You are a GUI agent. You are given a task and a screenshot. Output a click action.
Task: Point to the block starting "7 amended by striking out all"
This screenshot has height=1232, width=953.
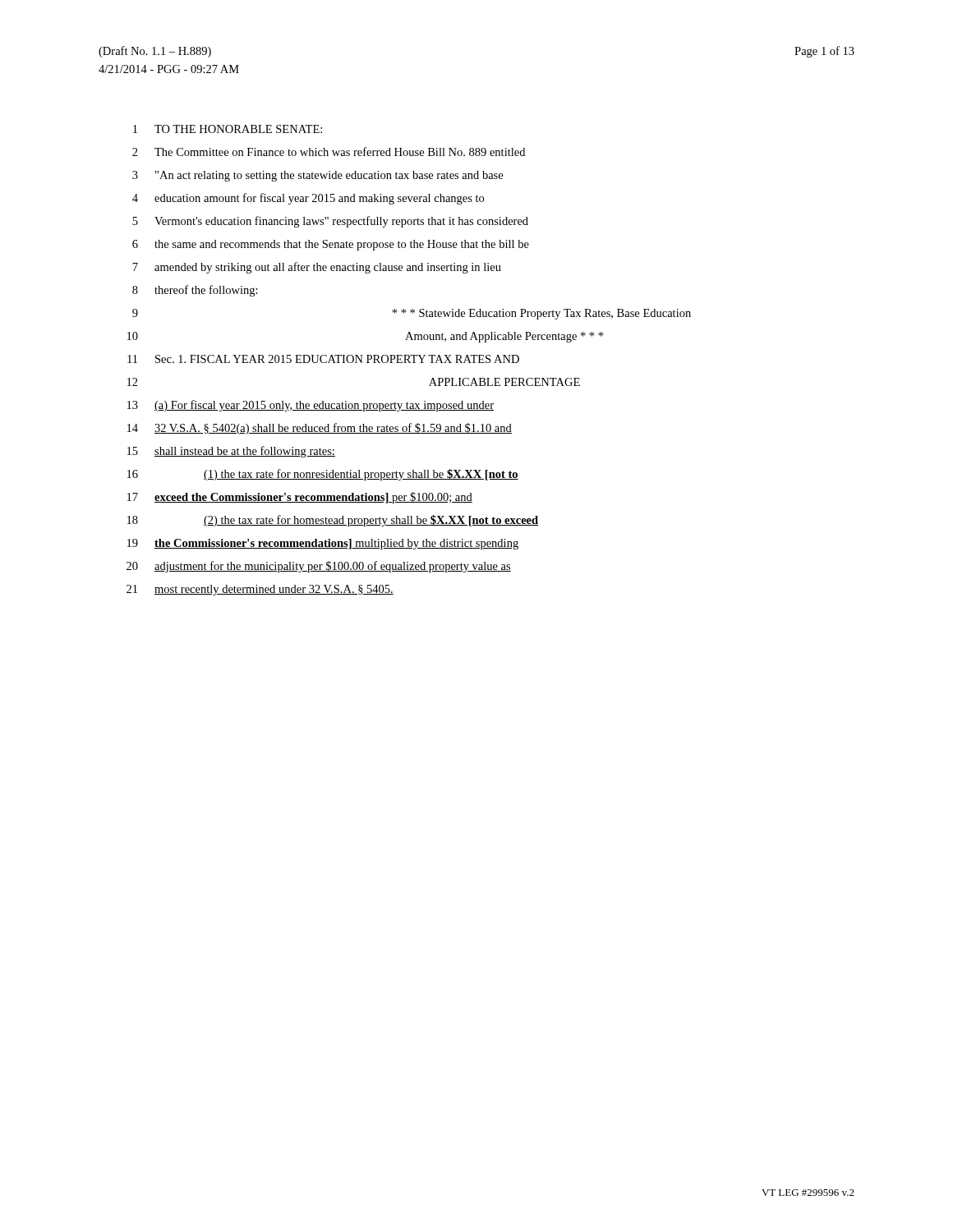[476, 268]
